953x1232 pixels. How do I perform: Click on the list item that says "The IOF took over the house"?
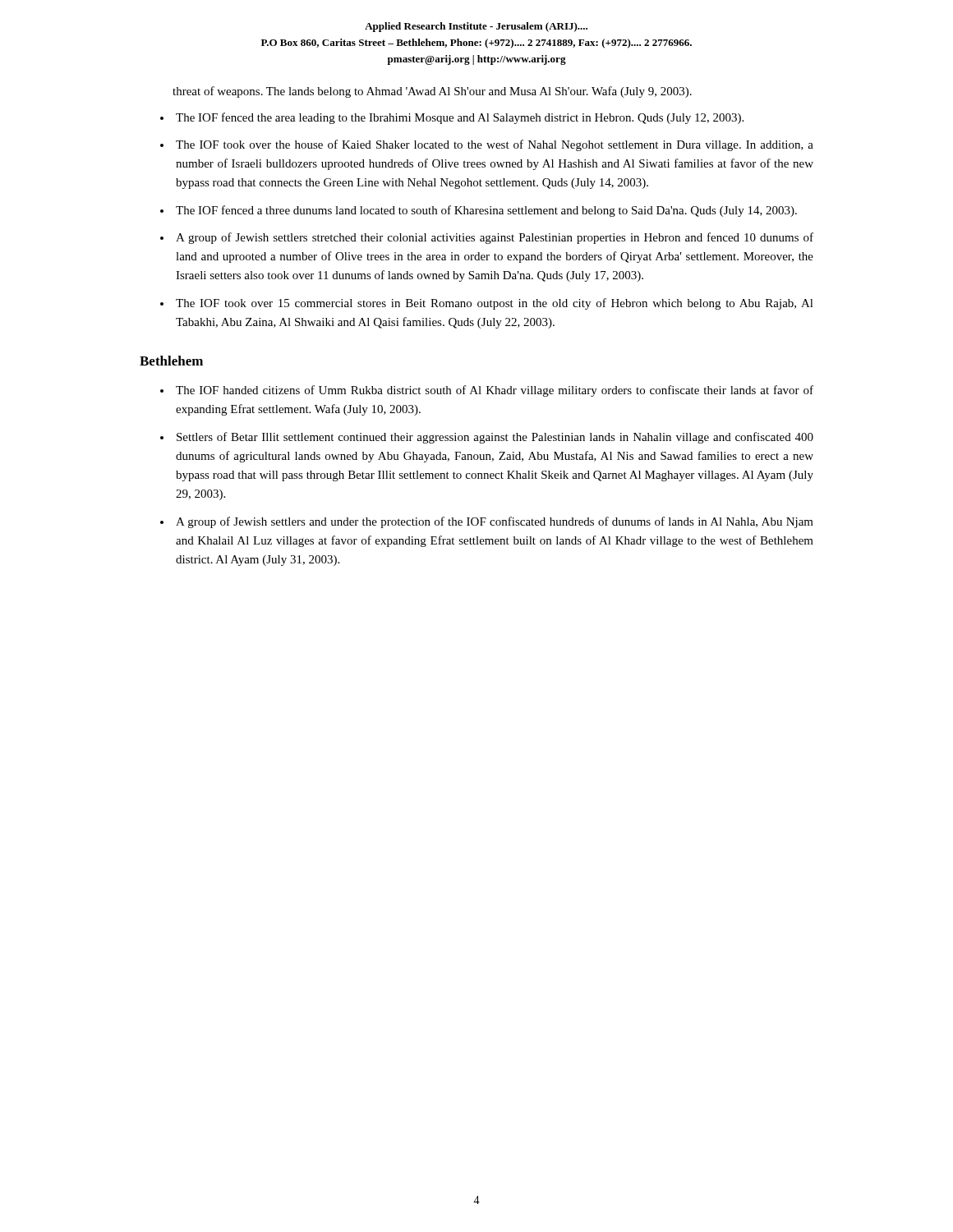pyautogui.click(x=495, y=164)
